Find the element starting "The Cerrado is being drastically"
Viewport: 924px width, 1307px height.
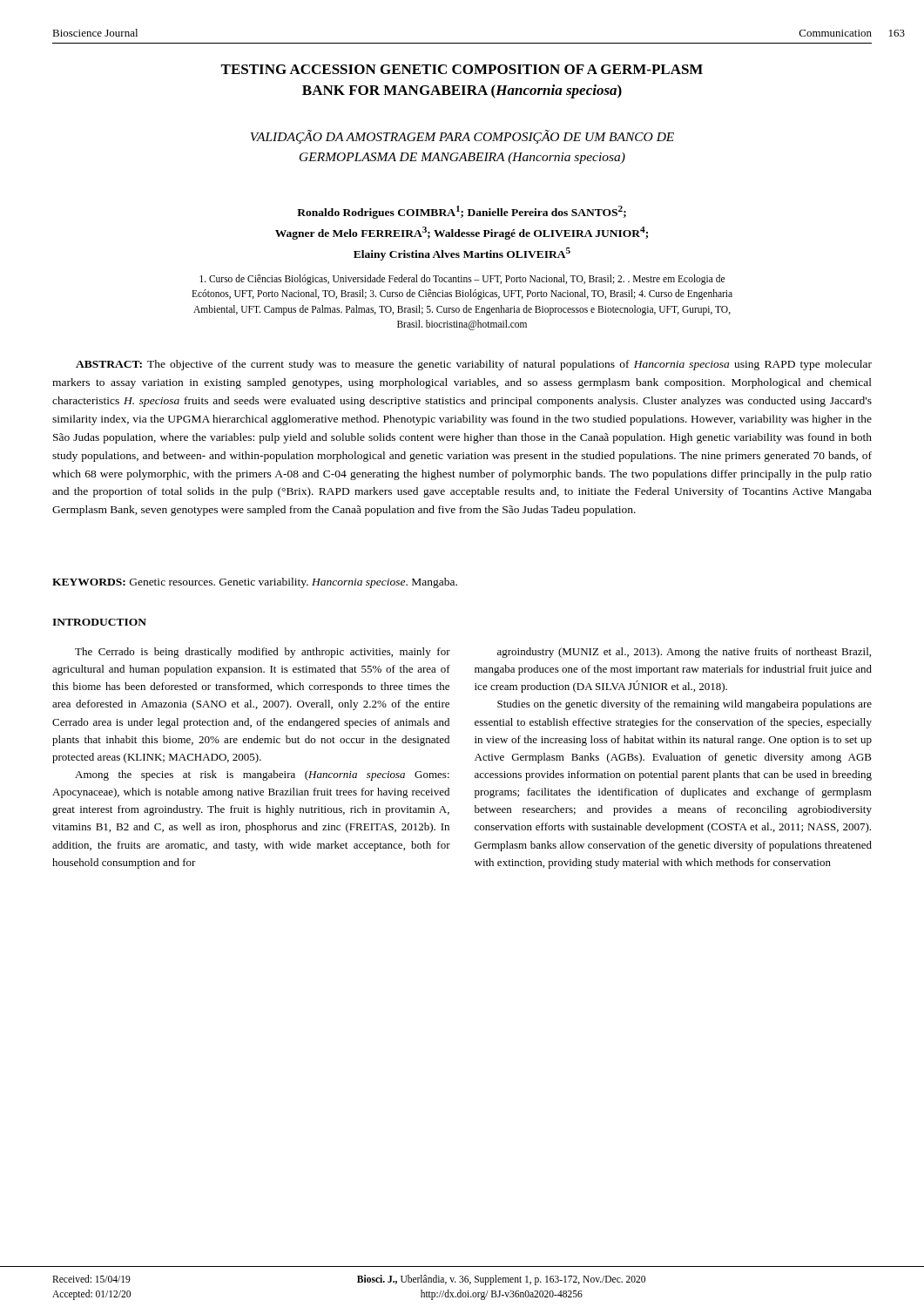coord(251,757)
